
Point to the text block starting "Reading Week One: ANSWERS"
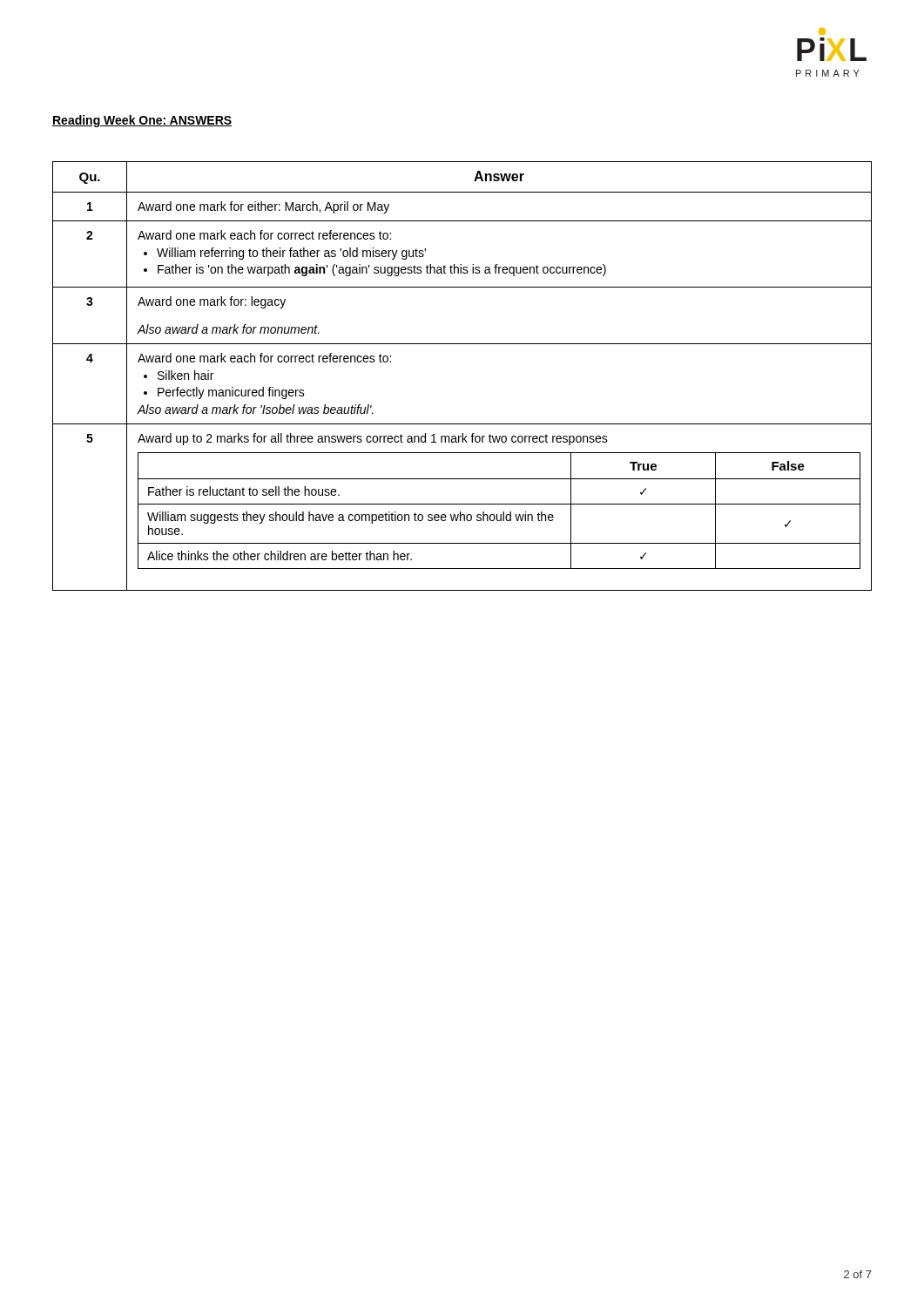pos(142,120)
